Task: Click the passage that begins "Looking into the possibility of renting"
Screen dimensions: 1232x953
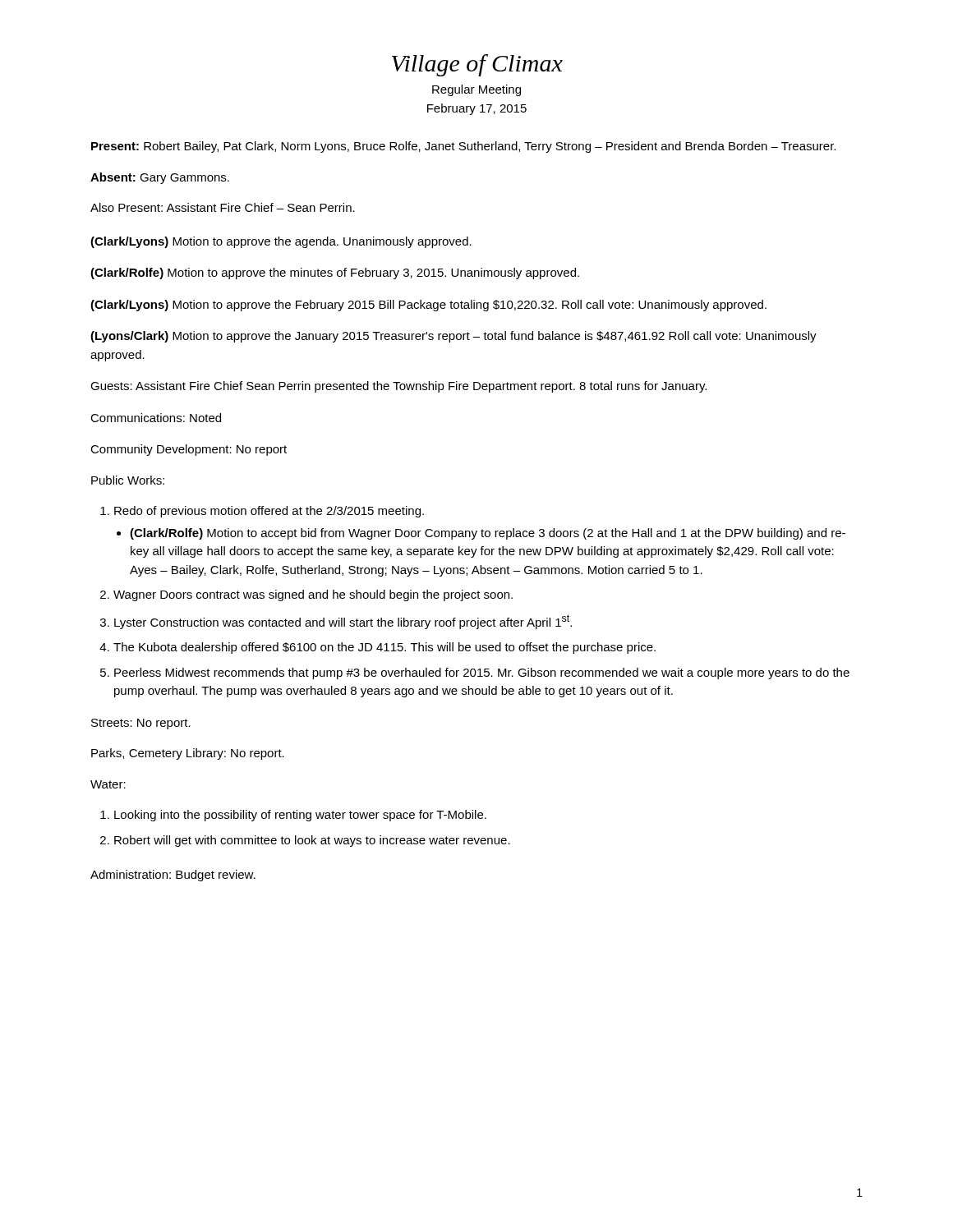Action: click(300, 814)
